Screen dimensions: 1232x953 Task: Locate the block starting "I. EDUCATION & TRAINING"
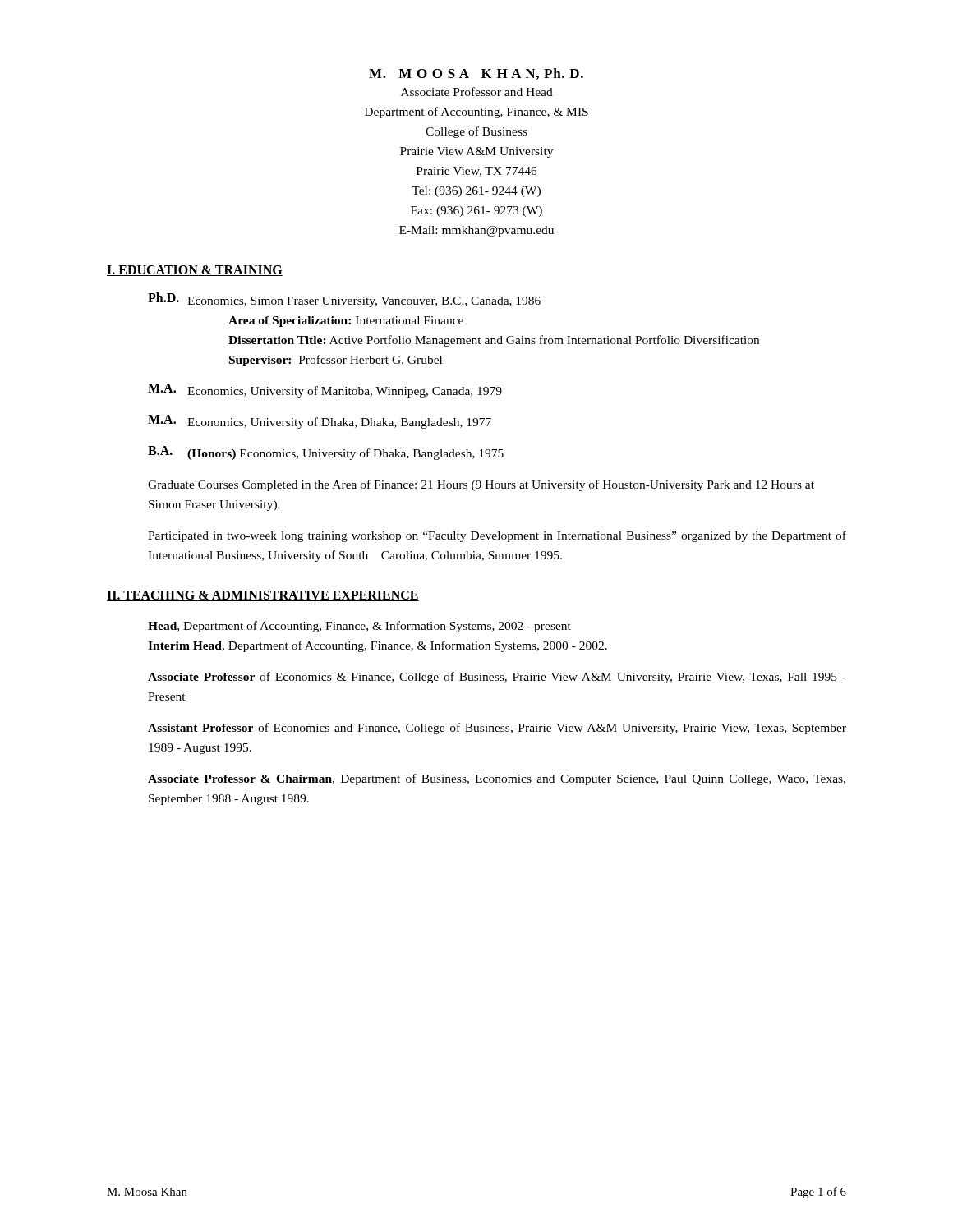[195, 270]
